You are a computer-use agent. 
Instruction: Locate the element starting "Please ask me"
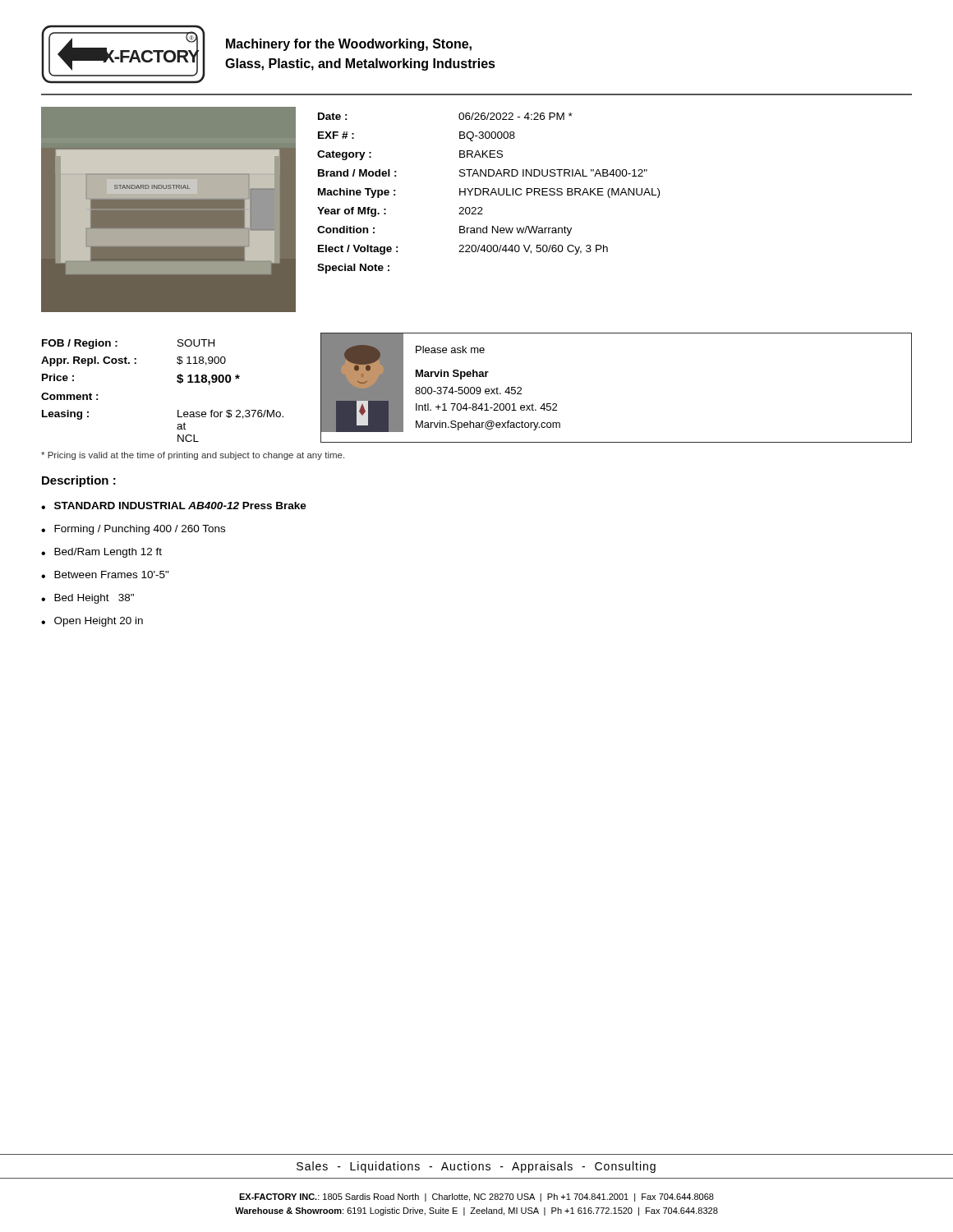(450, 350)
